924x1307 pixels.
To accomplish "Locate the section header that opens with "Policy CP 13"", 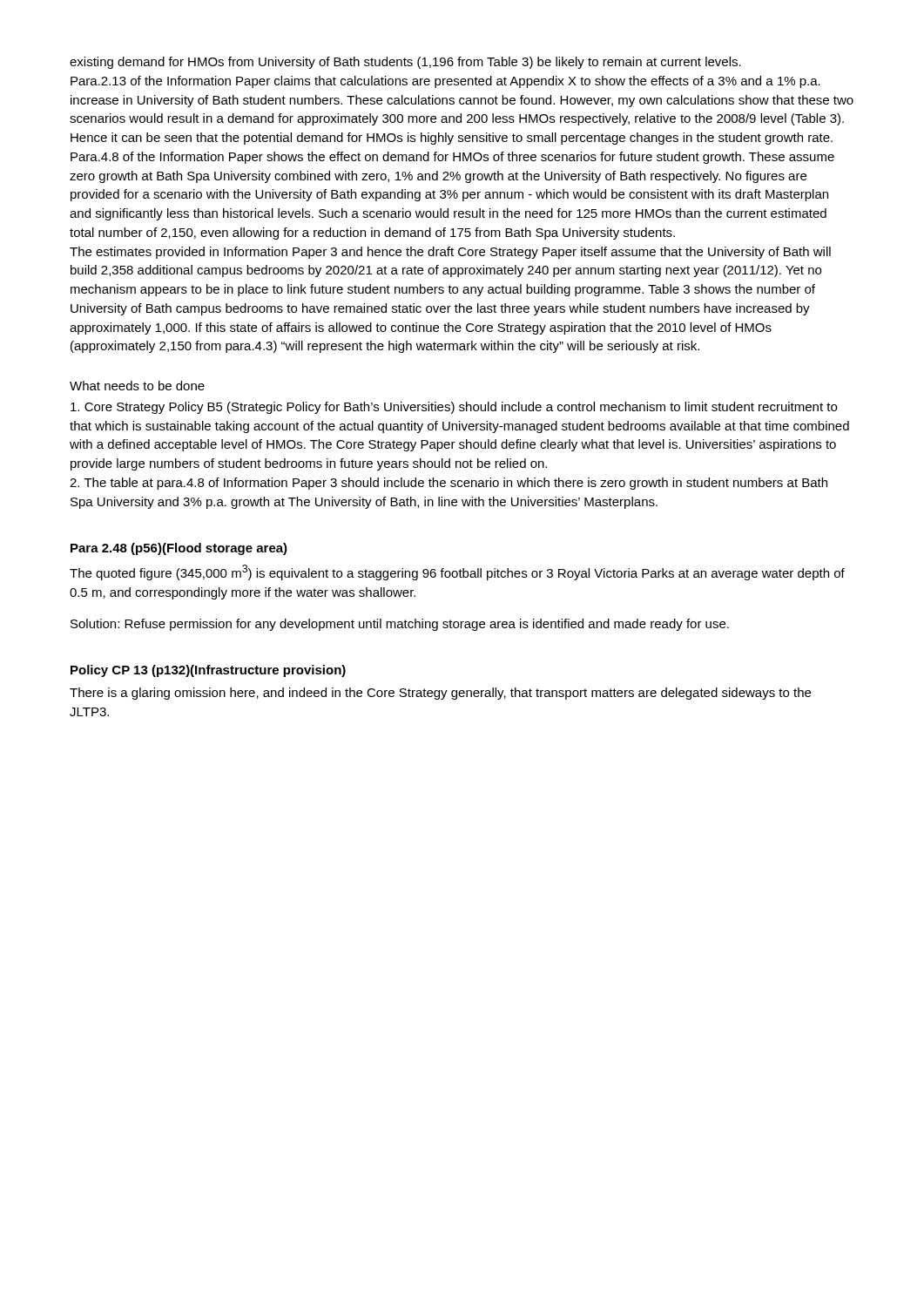I will tap(208, 670).
